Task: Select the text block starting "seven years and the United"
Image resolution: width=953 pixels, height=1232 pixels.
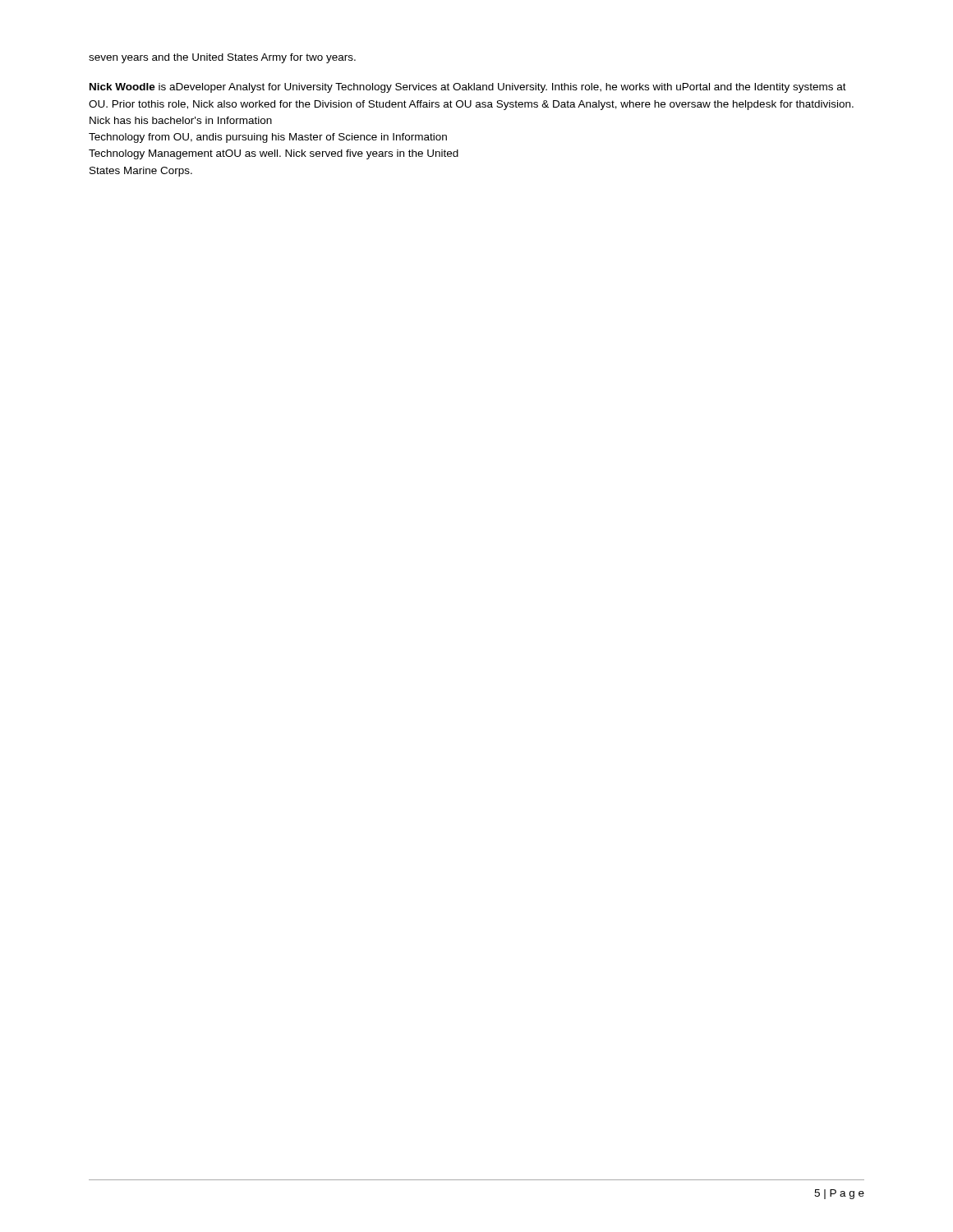Action: [222, 57]
